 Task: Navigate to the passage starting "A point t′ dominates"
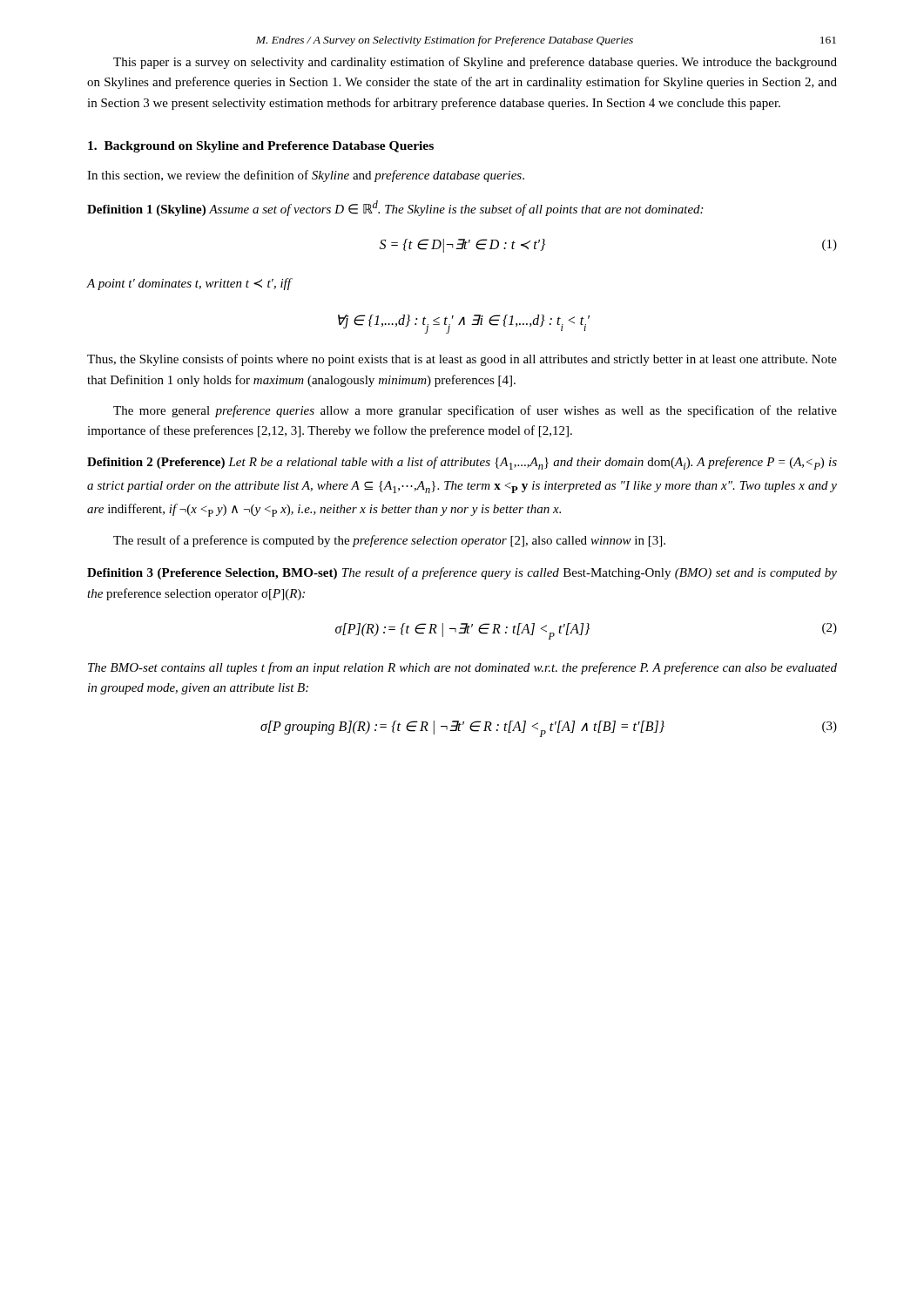(x=190, y=284)
